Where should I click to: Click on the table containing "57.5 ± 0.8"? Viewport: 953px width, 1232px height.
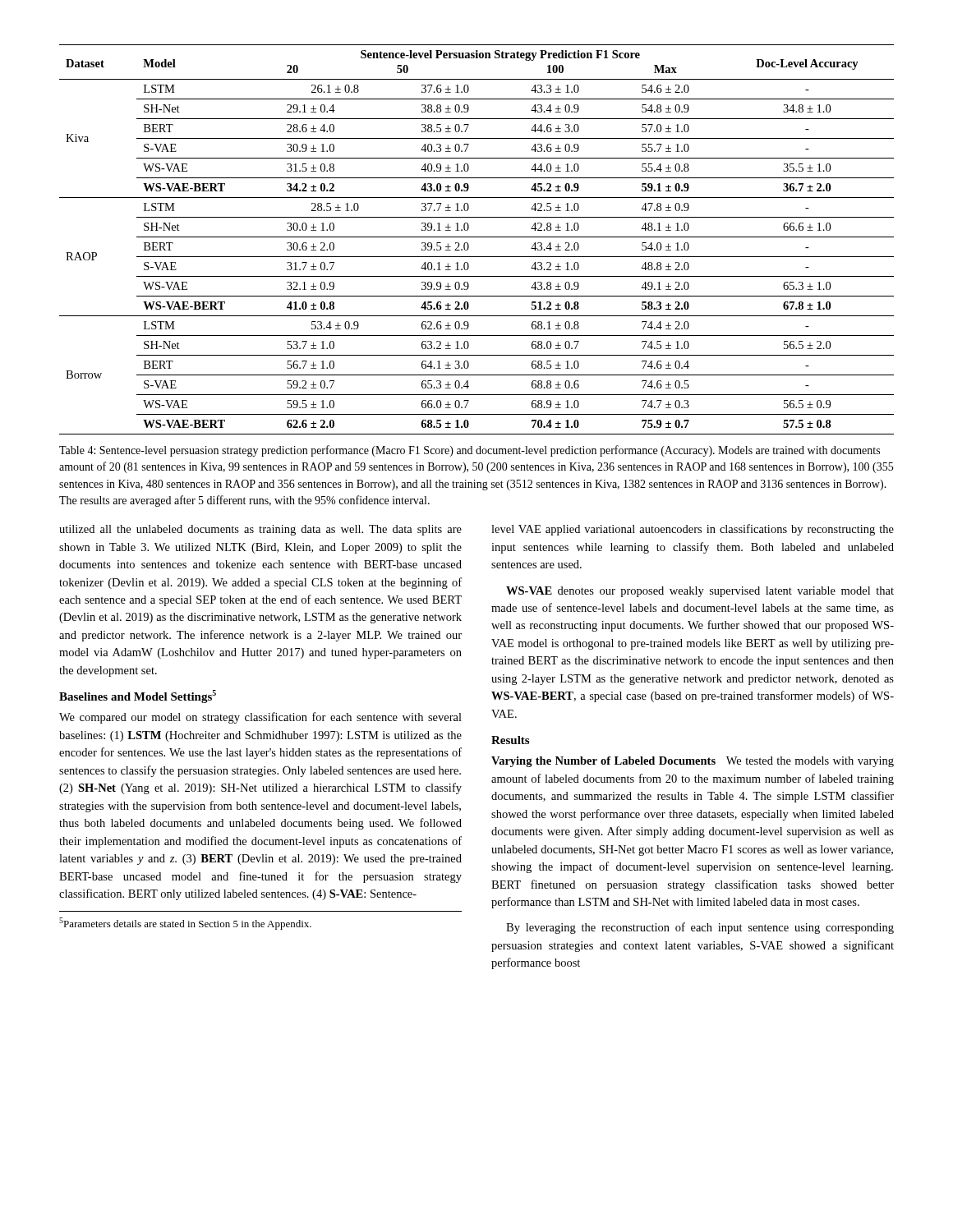[x=476, y=239]
